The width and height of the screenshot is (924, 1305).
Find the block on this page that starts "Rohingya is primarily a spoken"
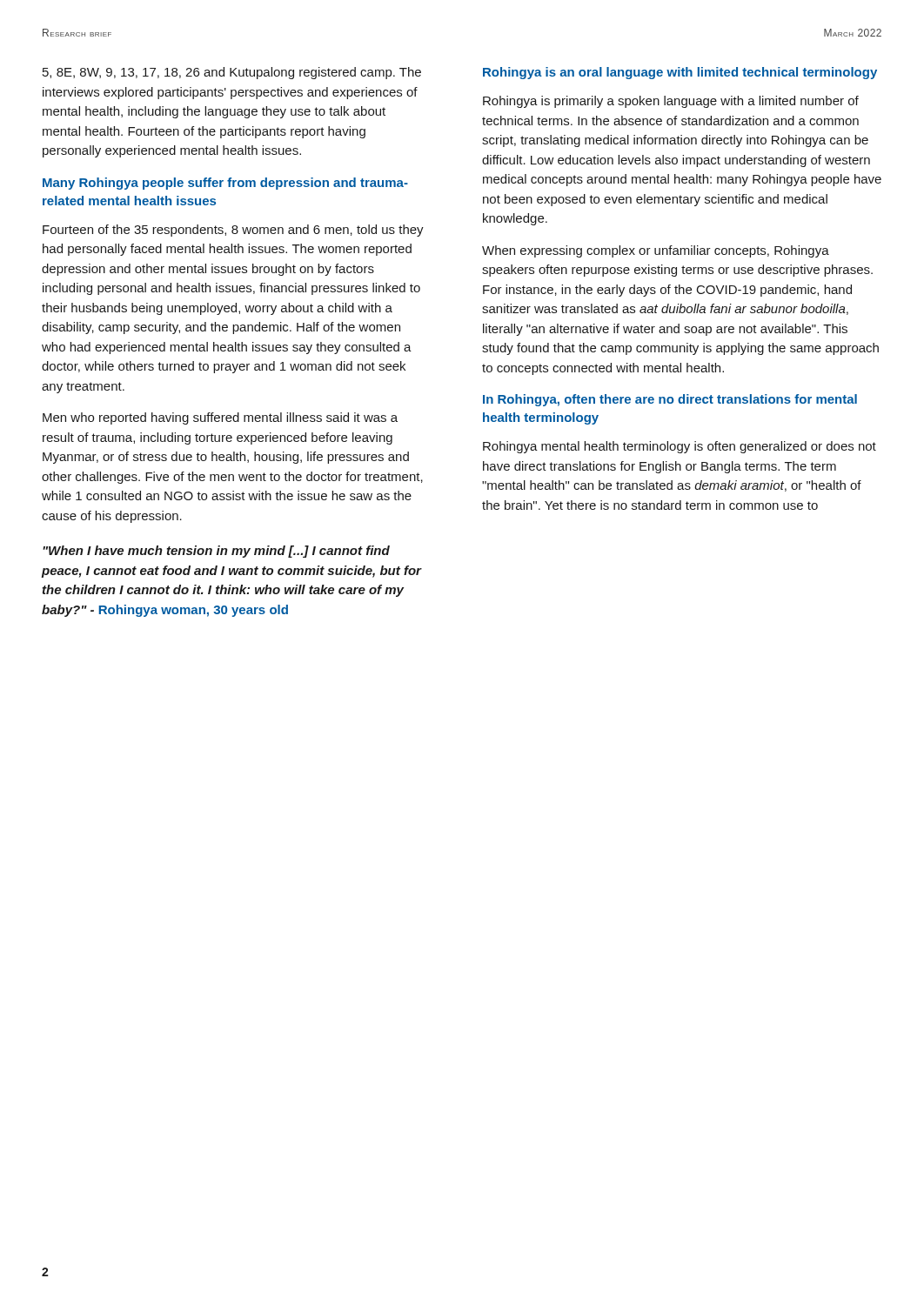point(682,160)
